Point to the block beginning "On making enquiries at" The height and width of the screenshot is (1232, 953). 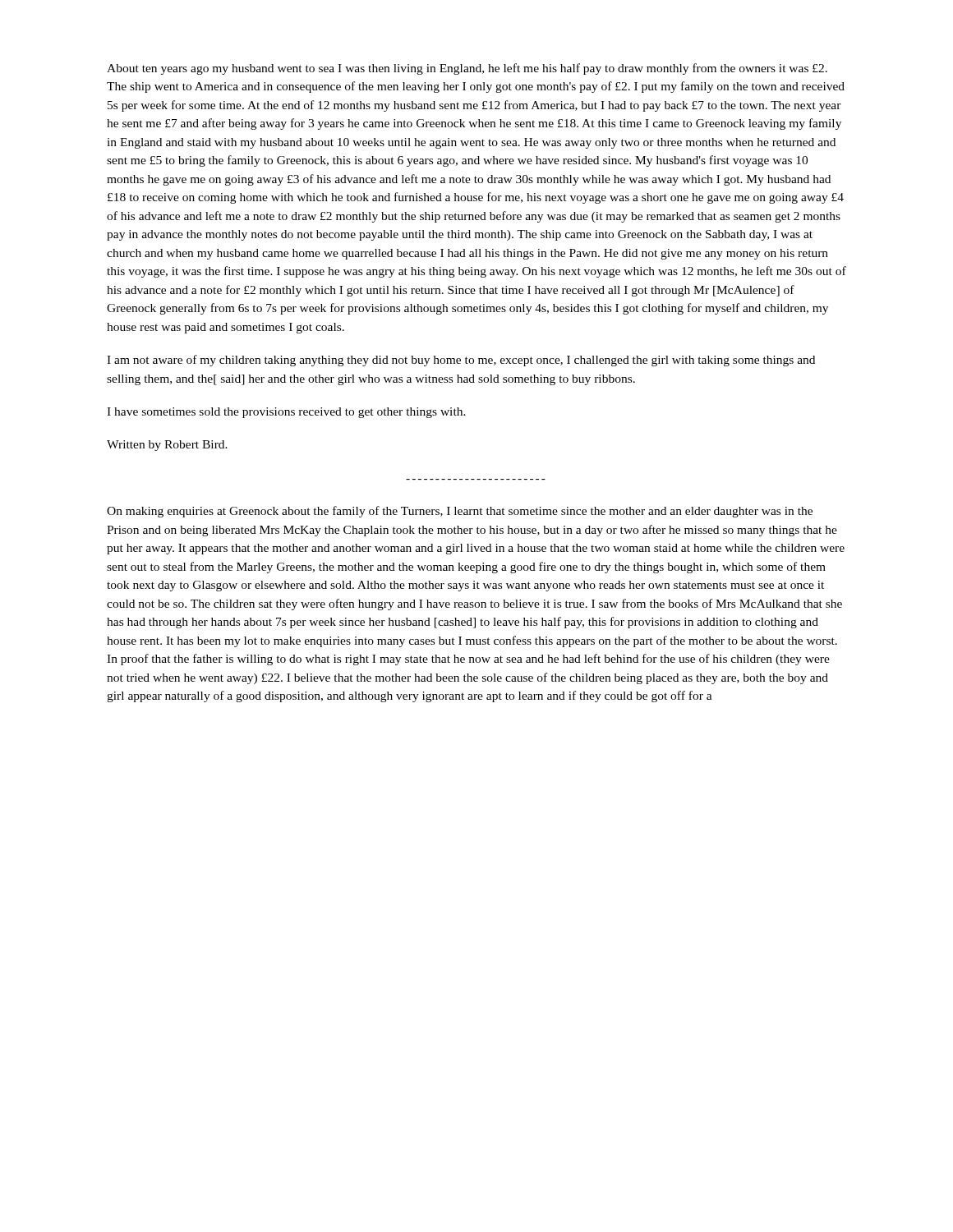point(476,603)
